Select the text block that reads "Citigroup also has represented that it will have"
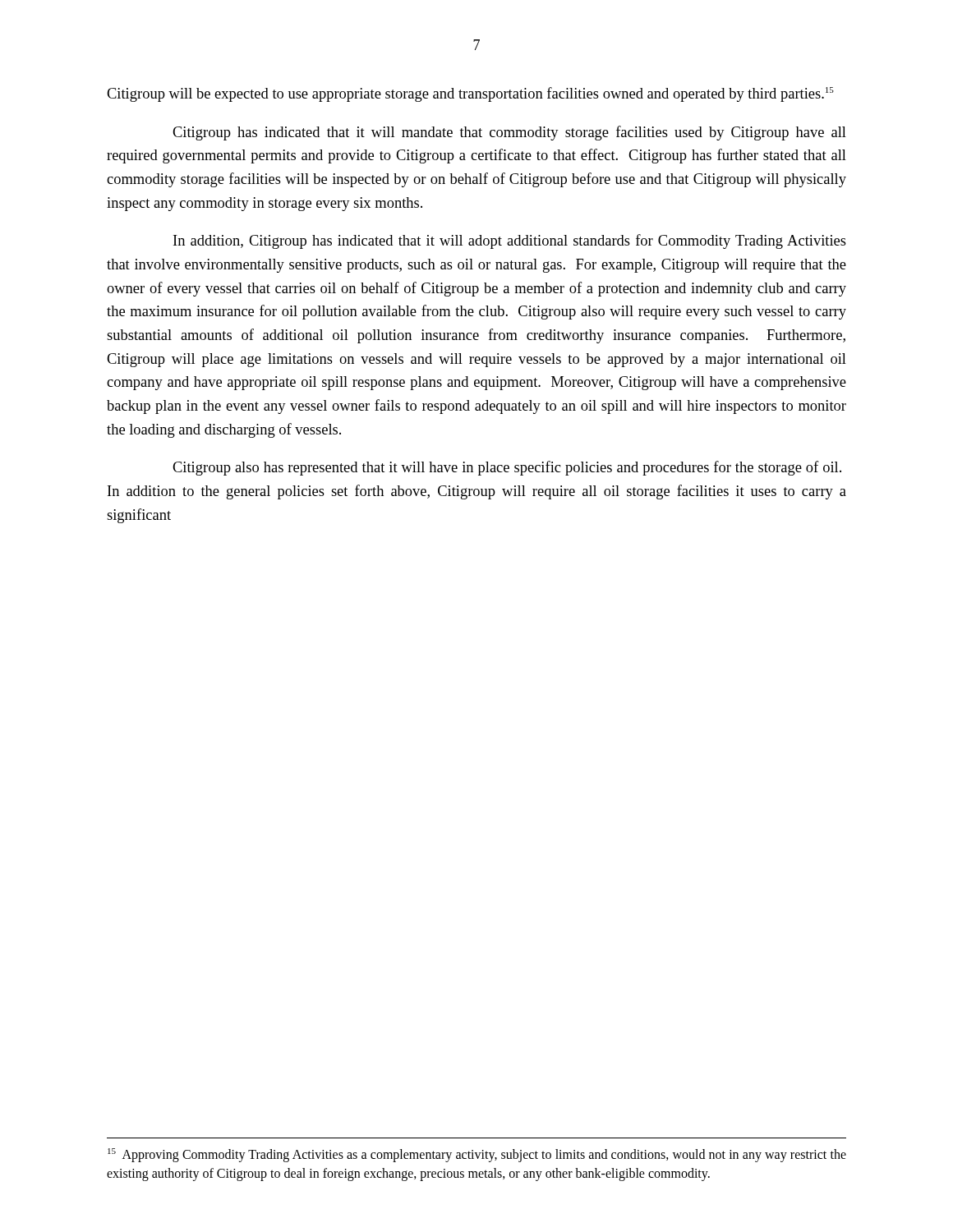 [476, 491]
